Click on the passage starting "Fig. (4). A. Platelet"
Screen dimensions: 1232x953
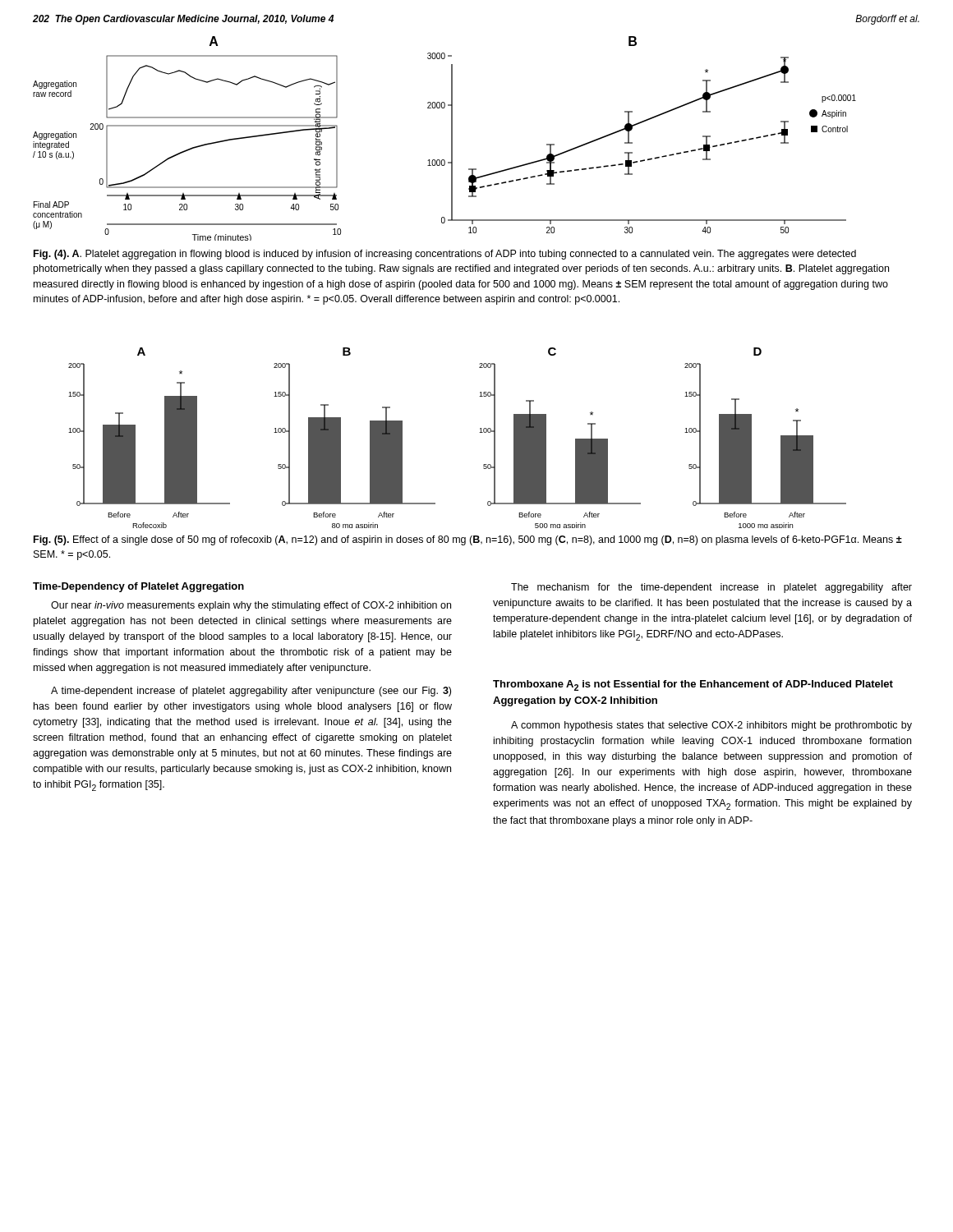coord(461,276)
